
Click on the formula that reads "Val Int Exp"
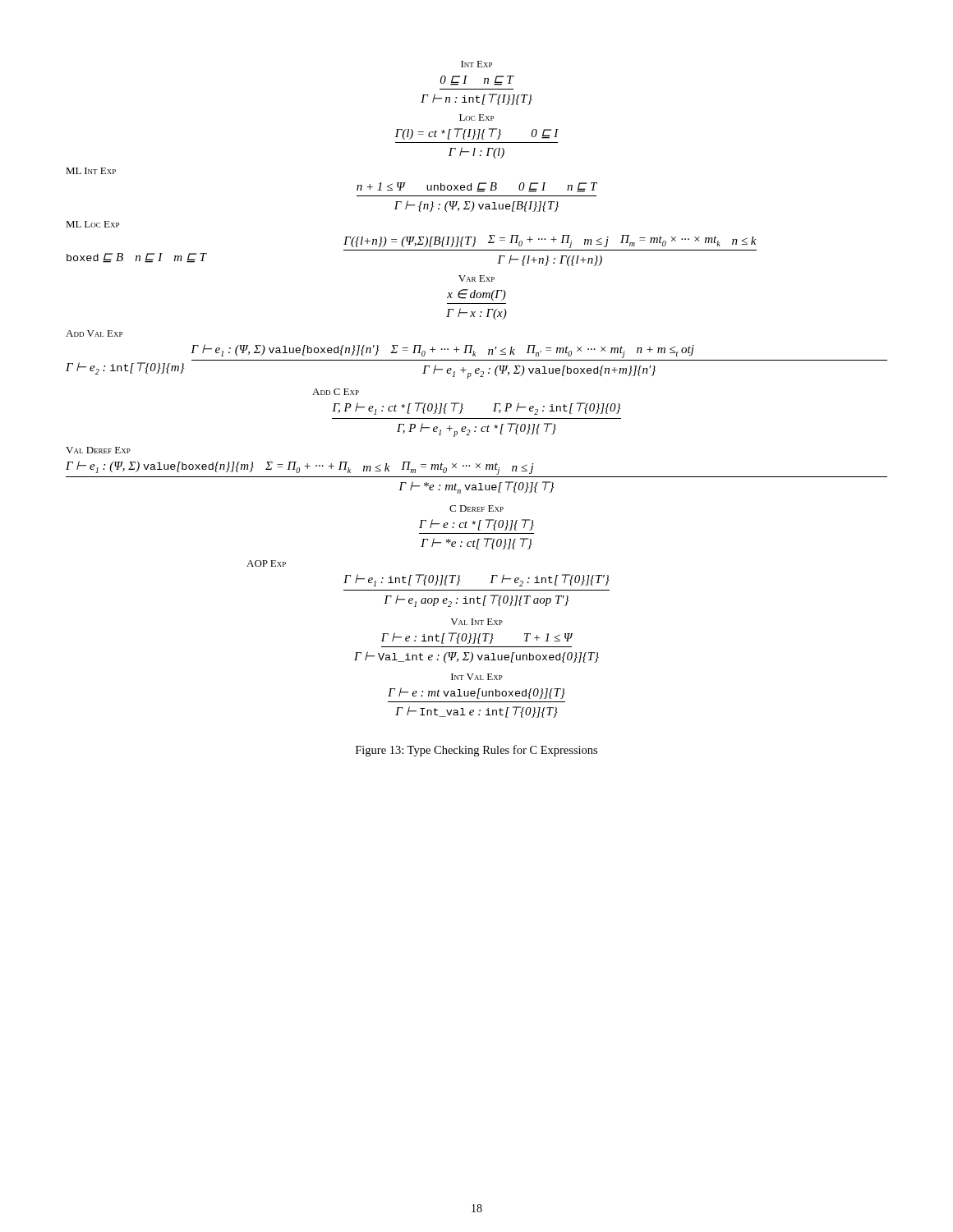click(476, 639)
